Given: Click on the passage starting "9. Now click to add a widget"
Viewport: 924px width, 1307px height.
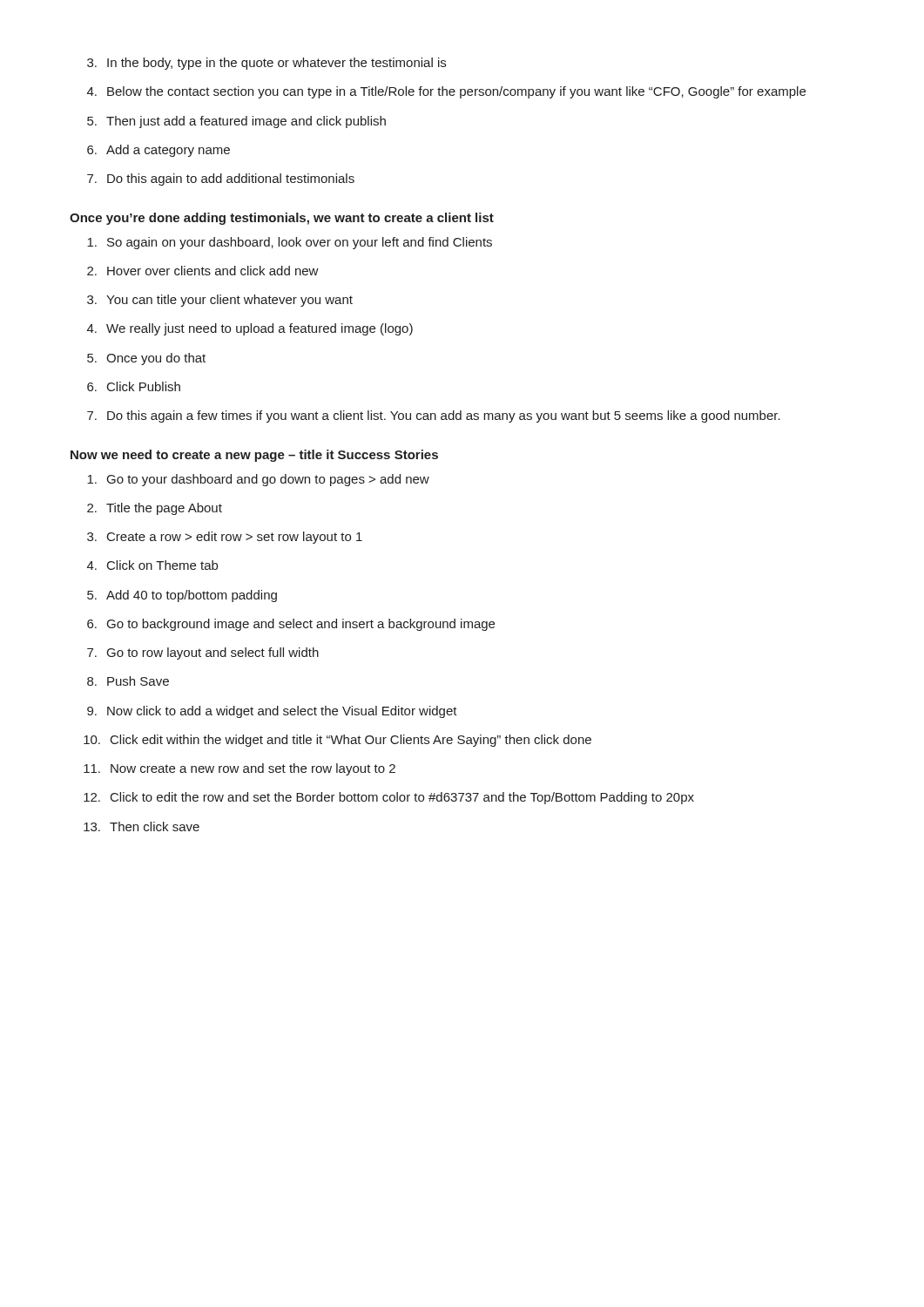Looking at the screenshot, I should (462, 710).
